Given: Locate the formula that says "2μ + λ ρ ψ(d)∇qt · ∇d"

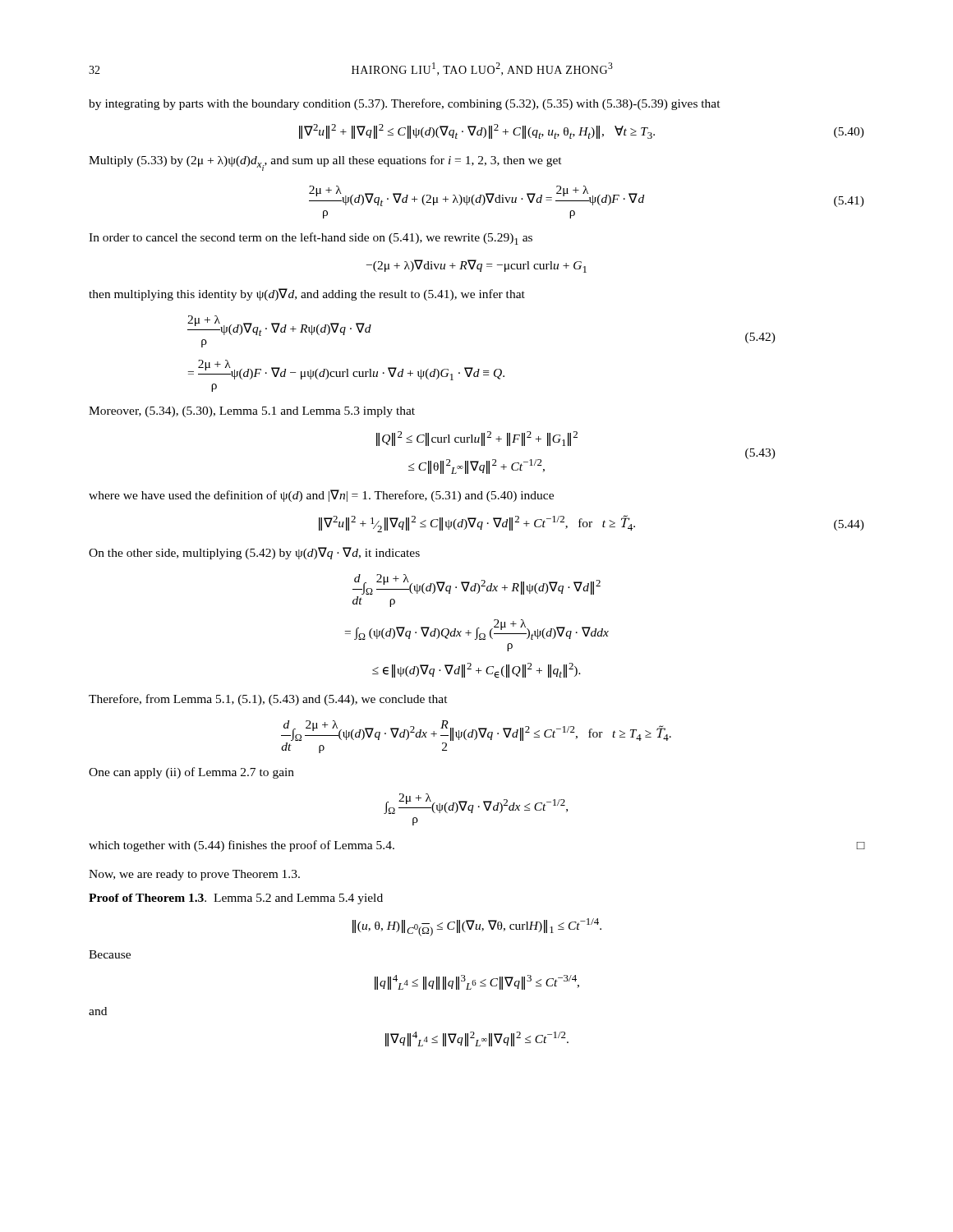Looking at the screenshot, I should pyautogui.click(x=476, y=200).
